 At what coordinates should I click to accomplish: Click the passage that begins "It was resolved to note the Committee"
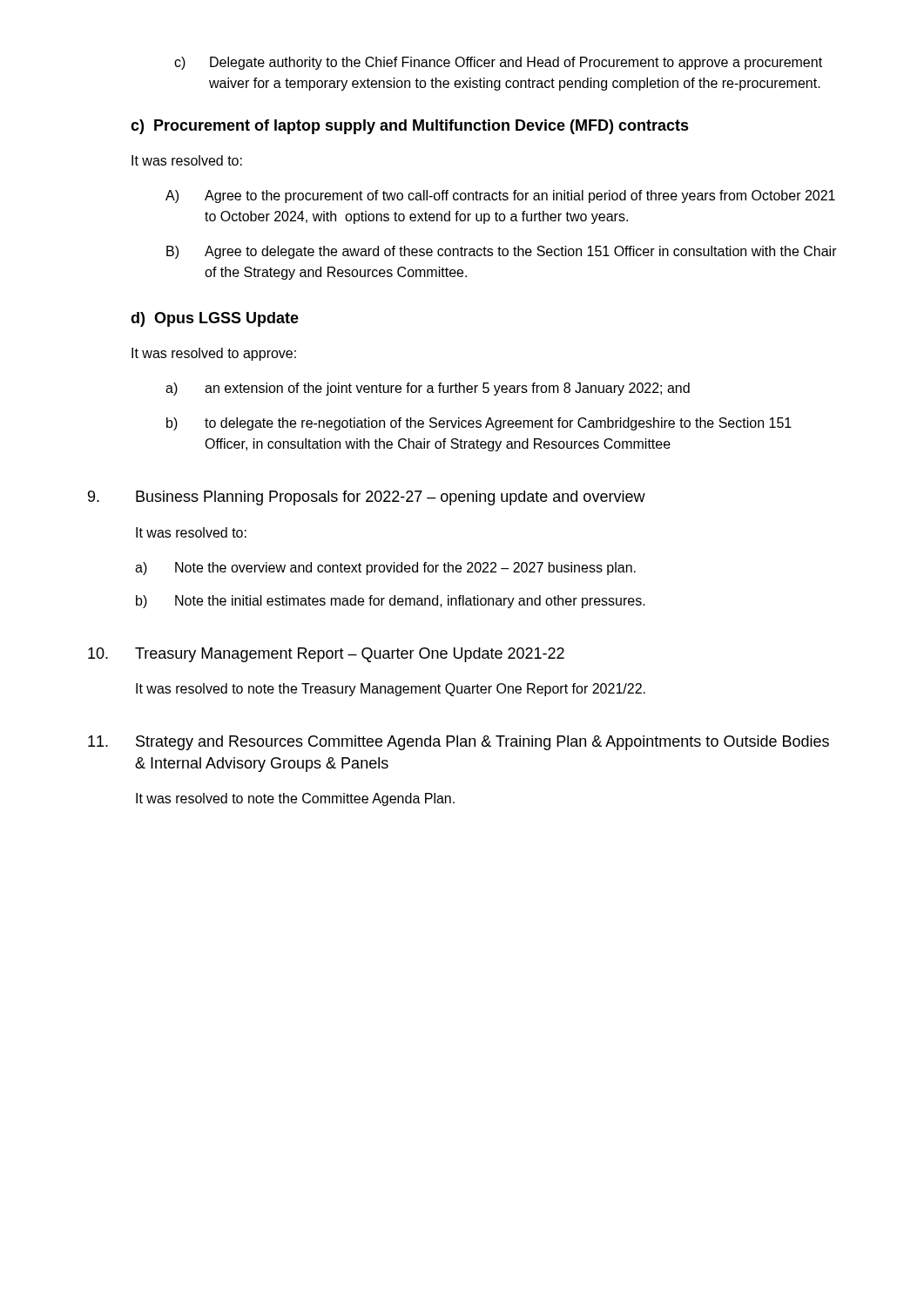295,799
